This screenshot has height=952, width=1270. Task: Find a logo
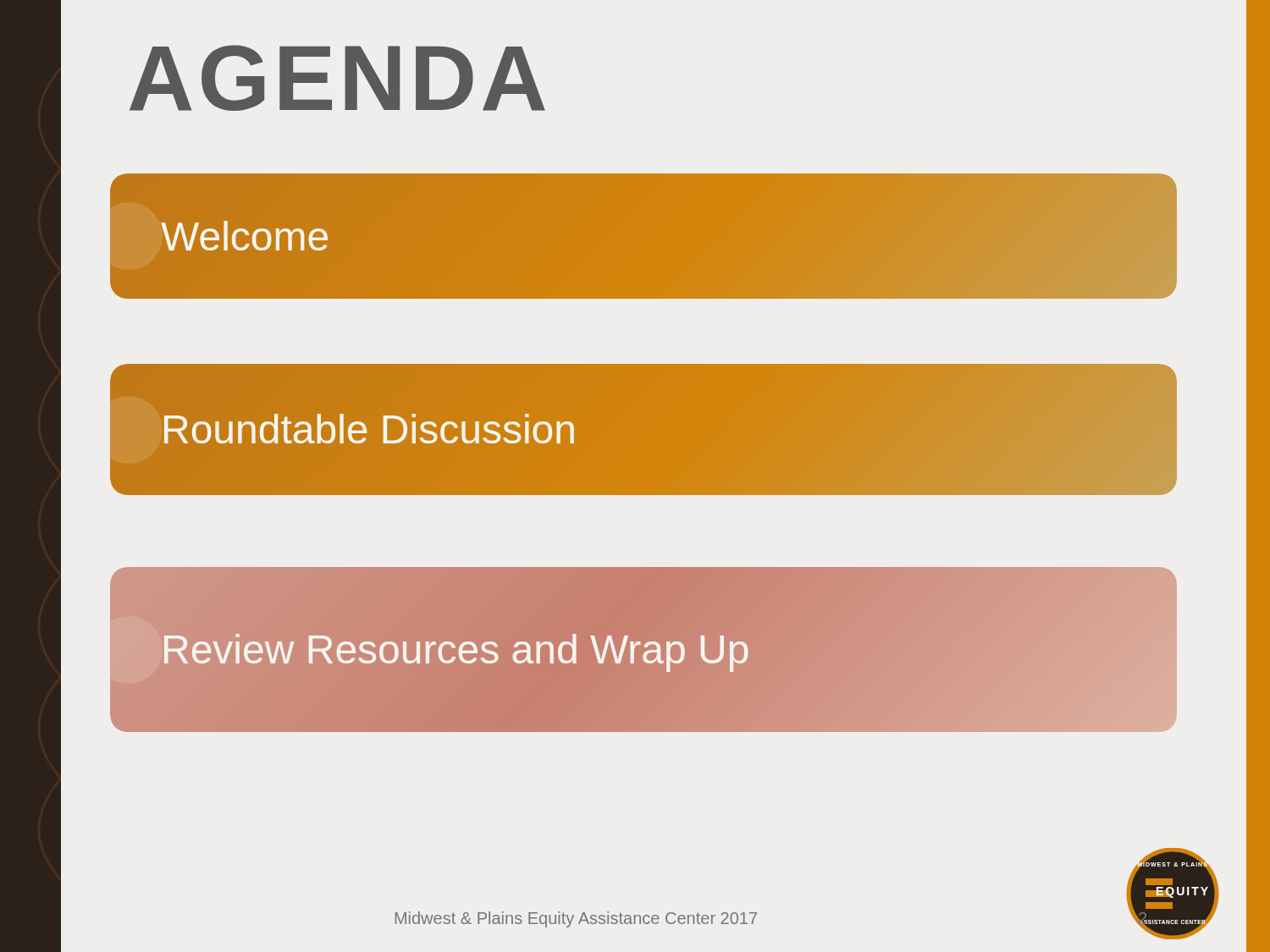(x=1173, y=894)
